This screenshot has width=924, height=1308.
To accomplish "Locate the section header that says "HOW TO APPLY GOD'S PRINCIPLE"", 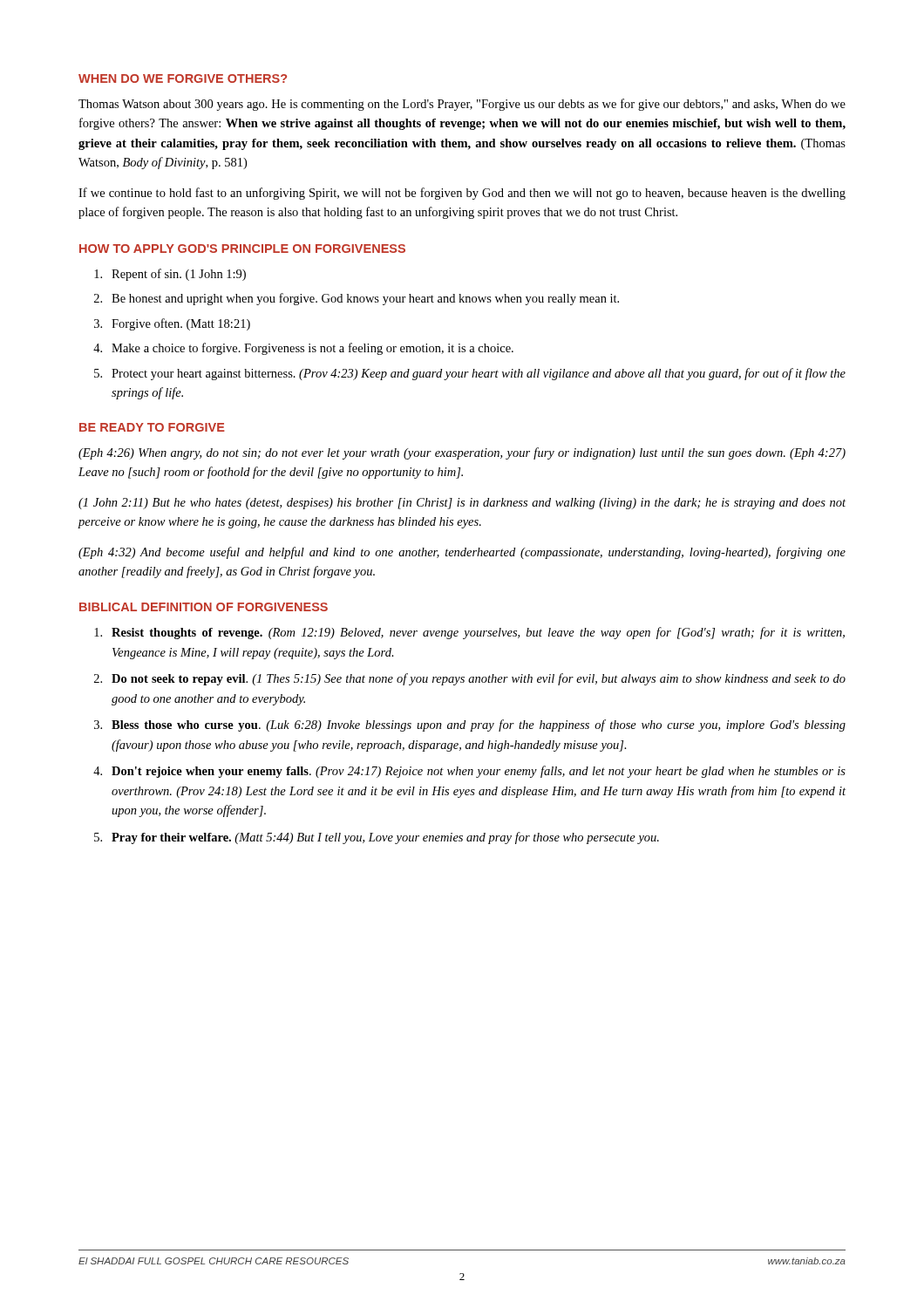I will coord(242,248).
